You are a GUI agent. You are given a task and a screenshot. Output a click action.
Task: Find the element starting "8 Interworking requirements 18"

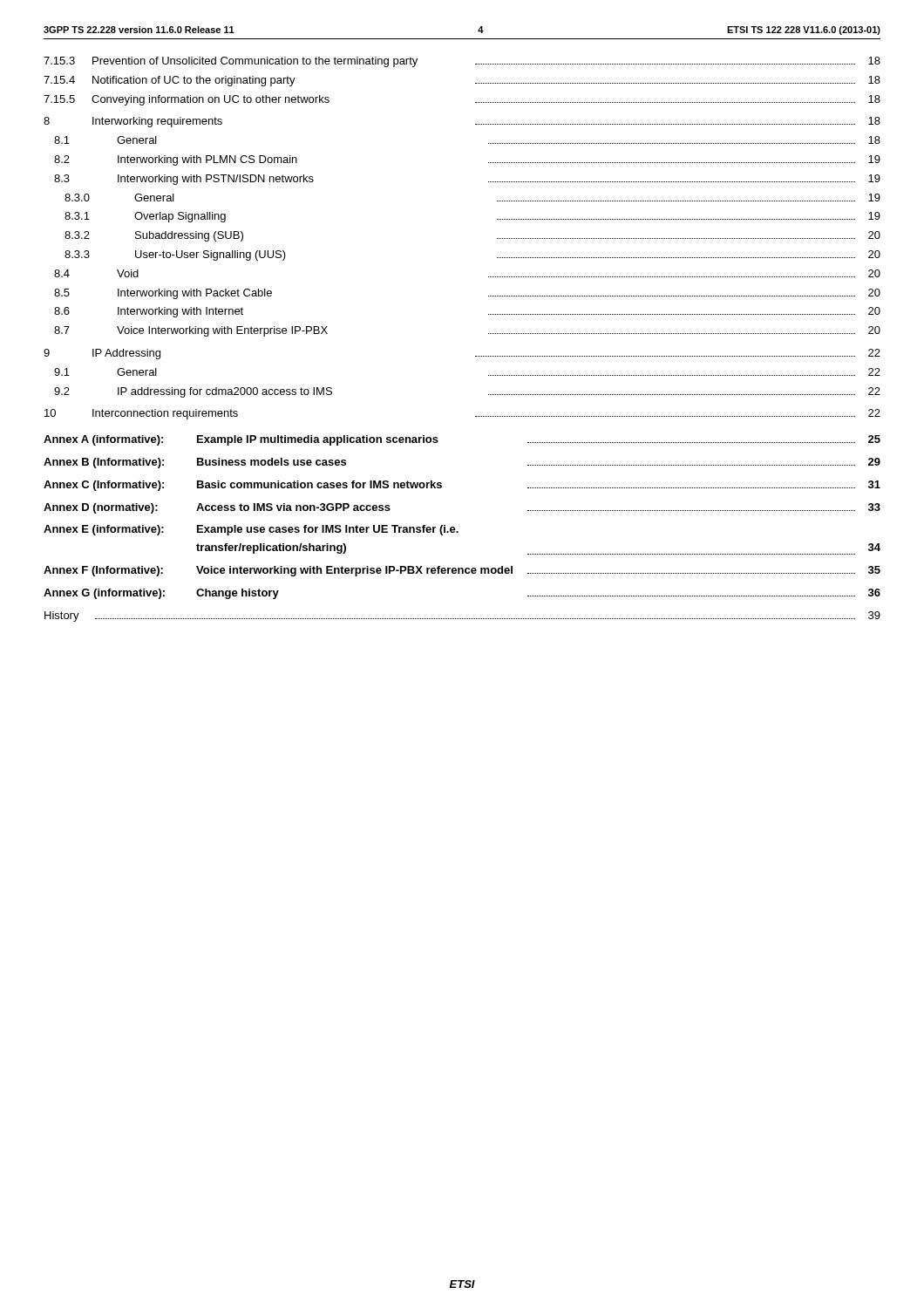pyautogui.click(x=46, y=122)
